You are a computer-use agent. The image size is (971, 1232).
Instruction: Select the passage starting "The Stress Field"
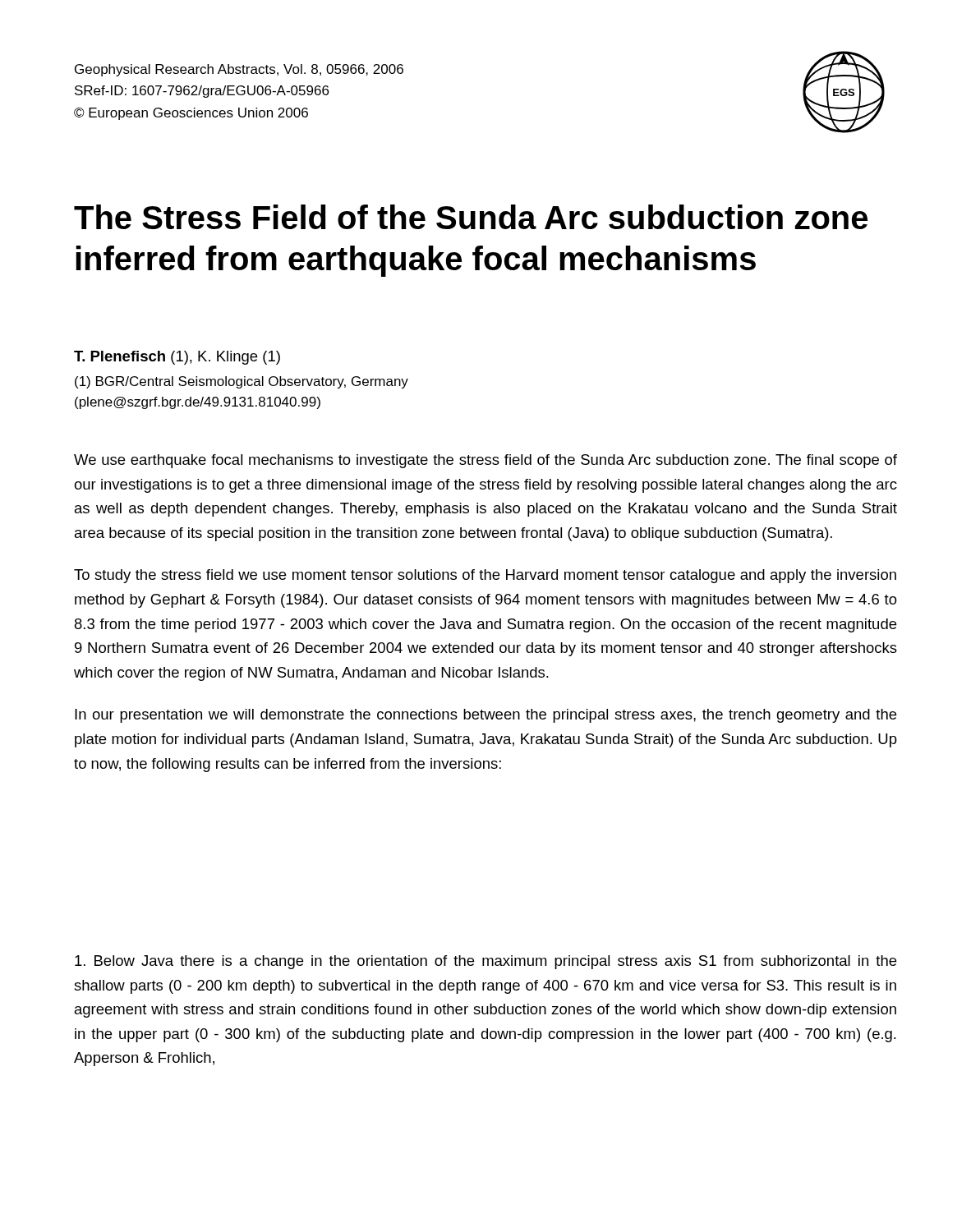tap(485, 238)
